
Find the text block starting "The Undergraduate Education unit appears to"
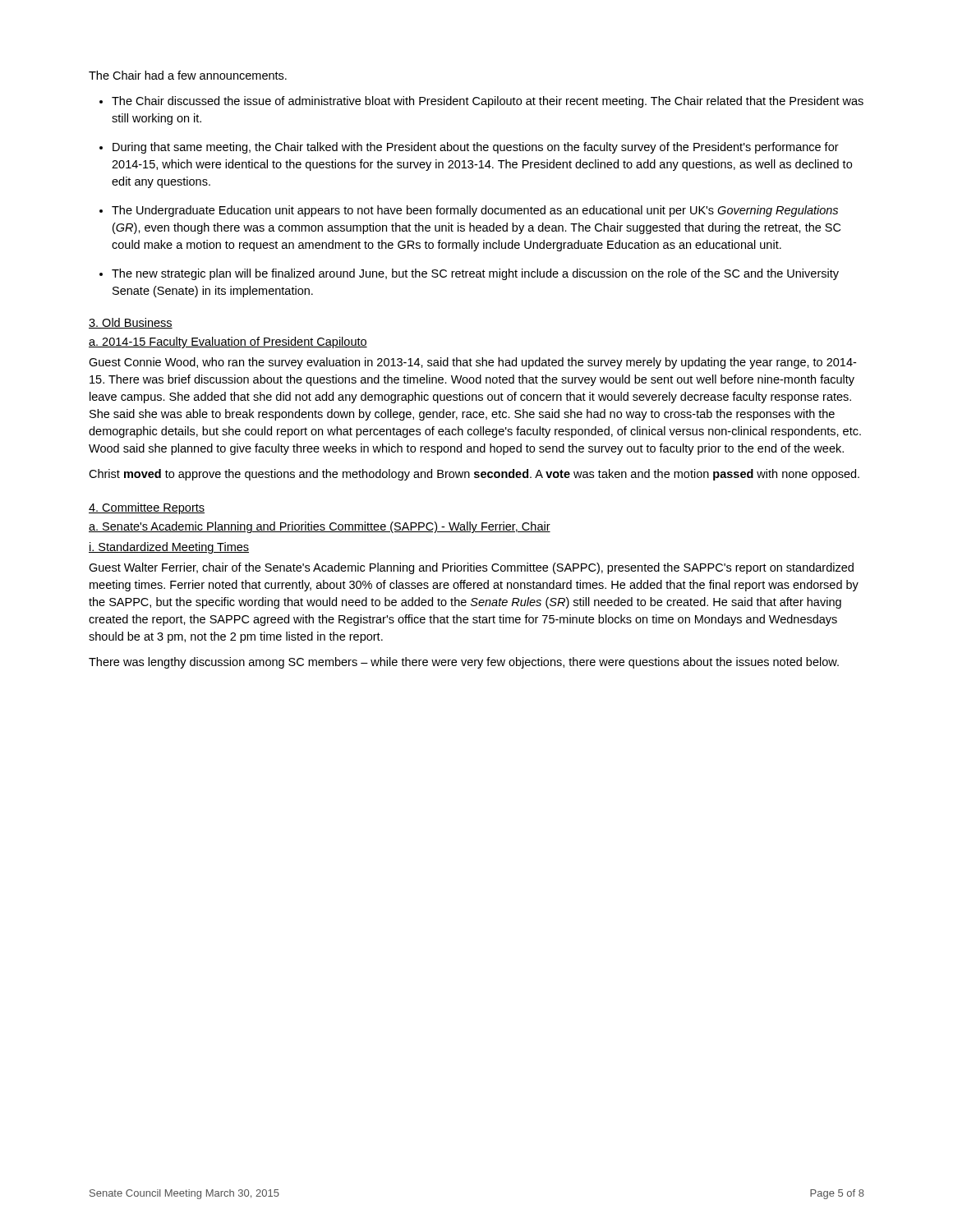point(476,228)
